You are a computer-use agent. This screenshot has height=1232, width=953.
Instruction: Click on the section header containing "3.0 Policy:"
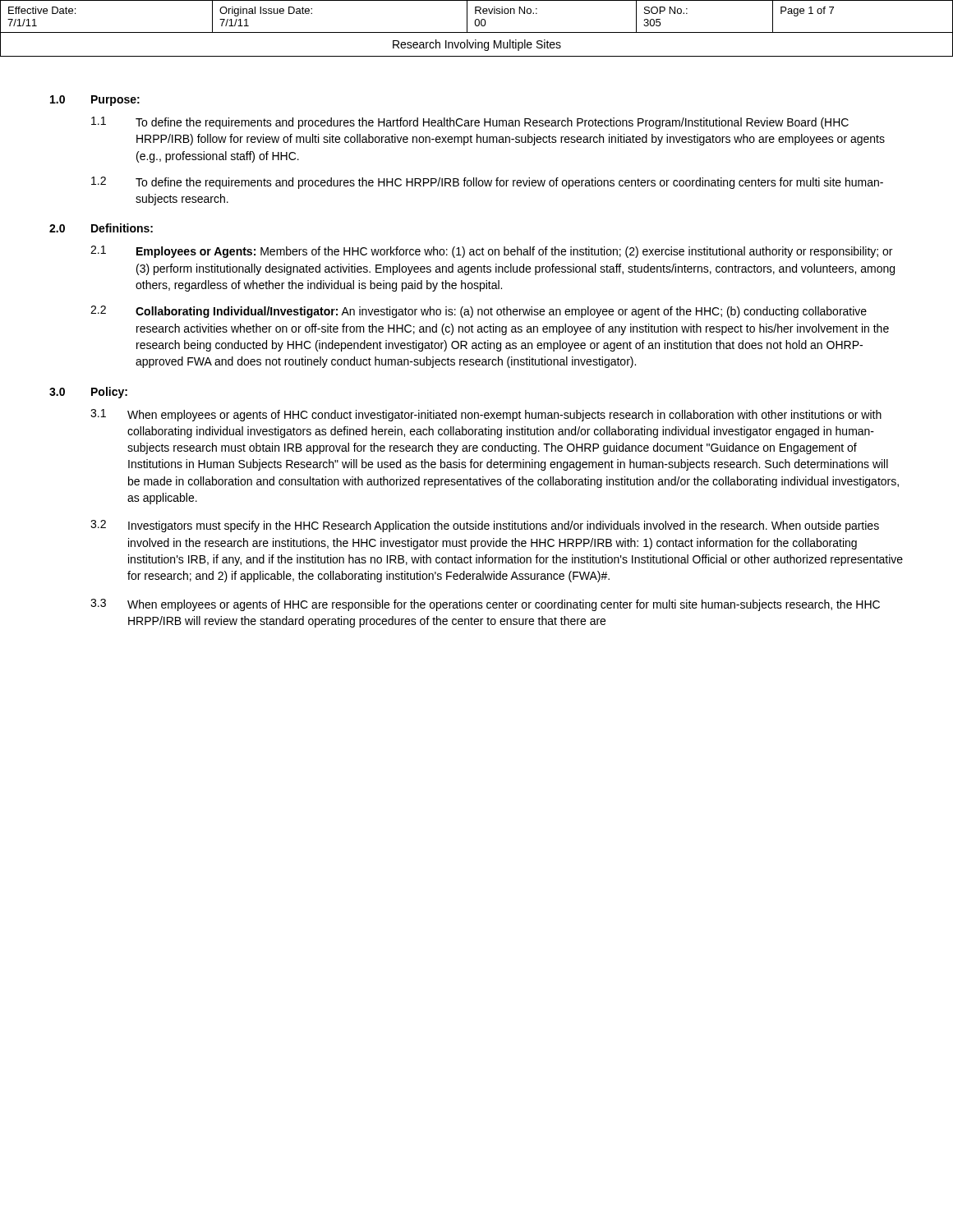point(89,391)
